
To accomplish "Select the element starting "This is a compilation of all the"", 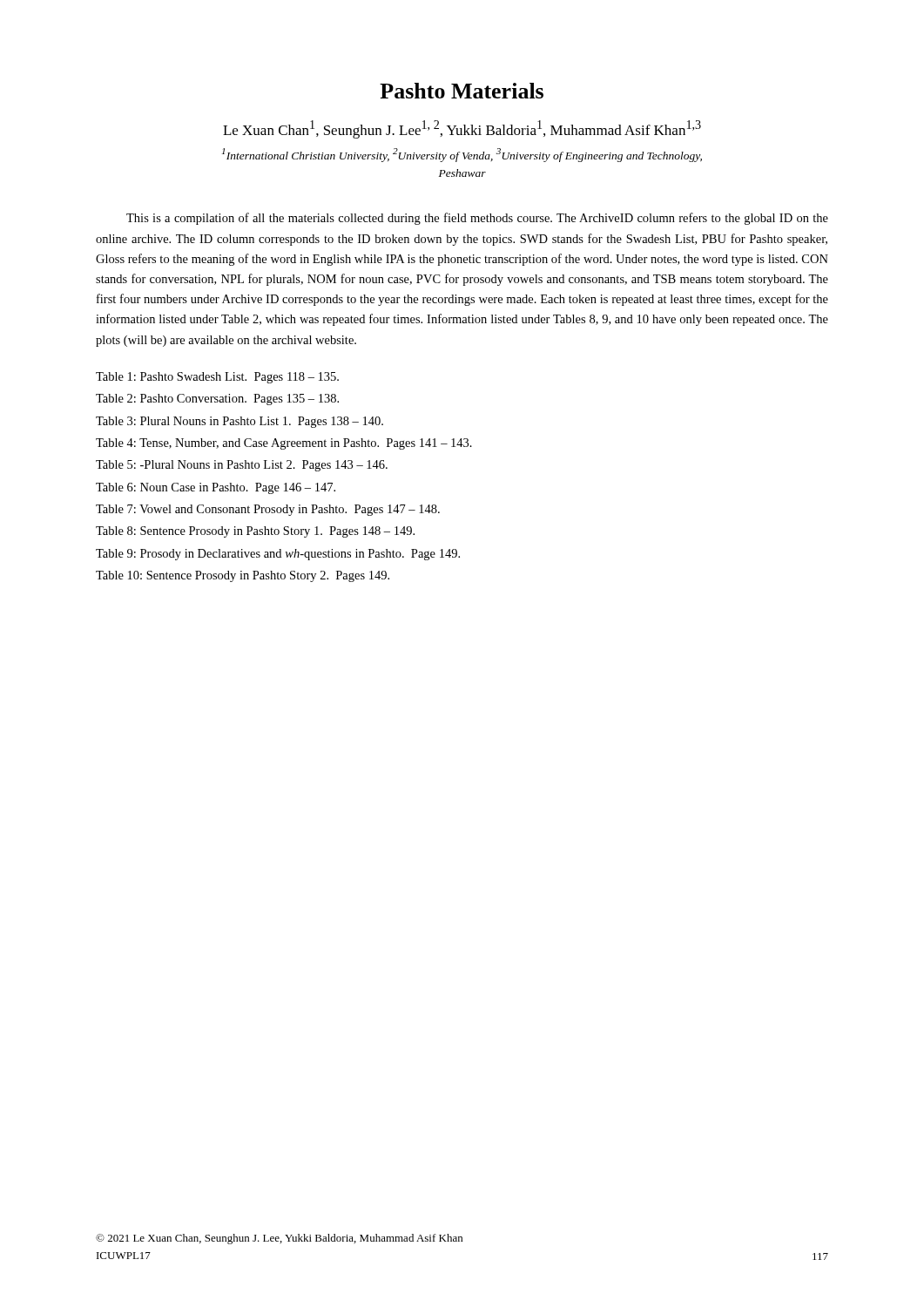I will (x=462, y=279).
